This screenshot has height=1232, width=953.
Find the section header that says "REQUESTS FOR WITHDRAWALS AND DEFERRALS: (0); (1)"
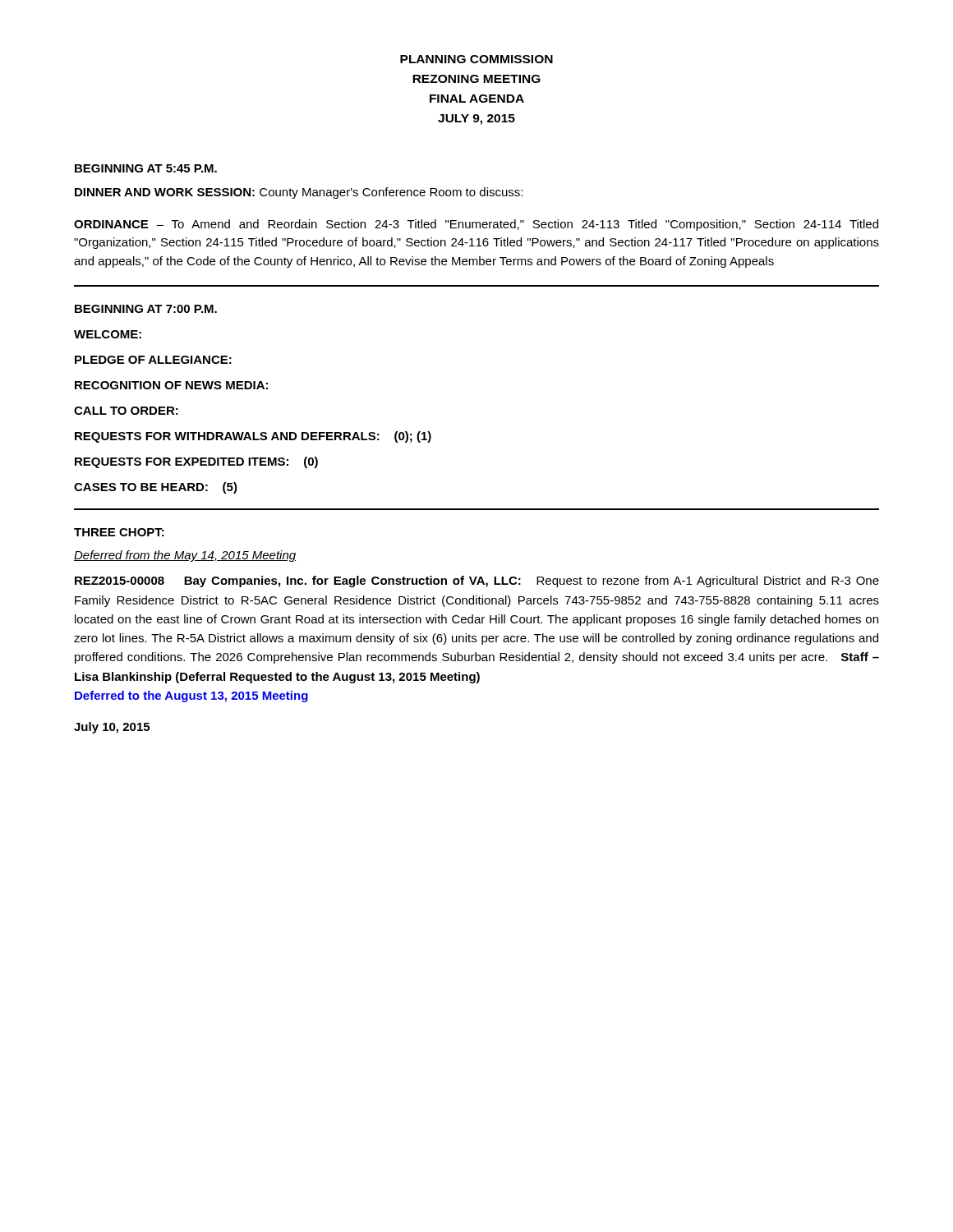click(x=253, y=436)
